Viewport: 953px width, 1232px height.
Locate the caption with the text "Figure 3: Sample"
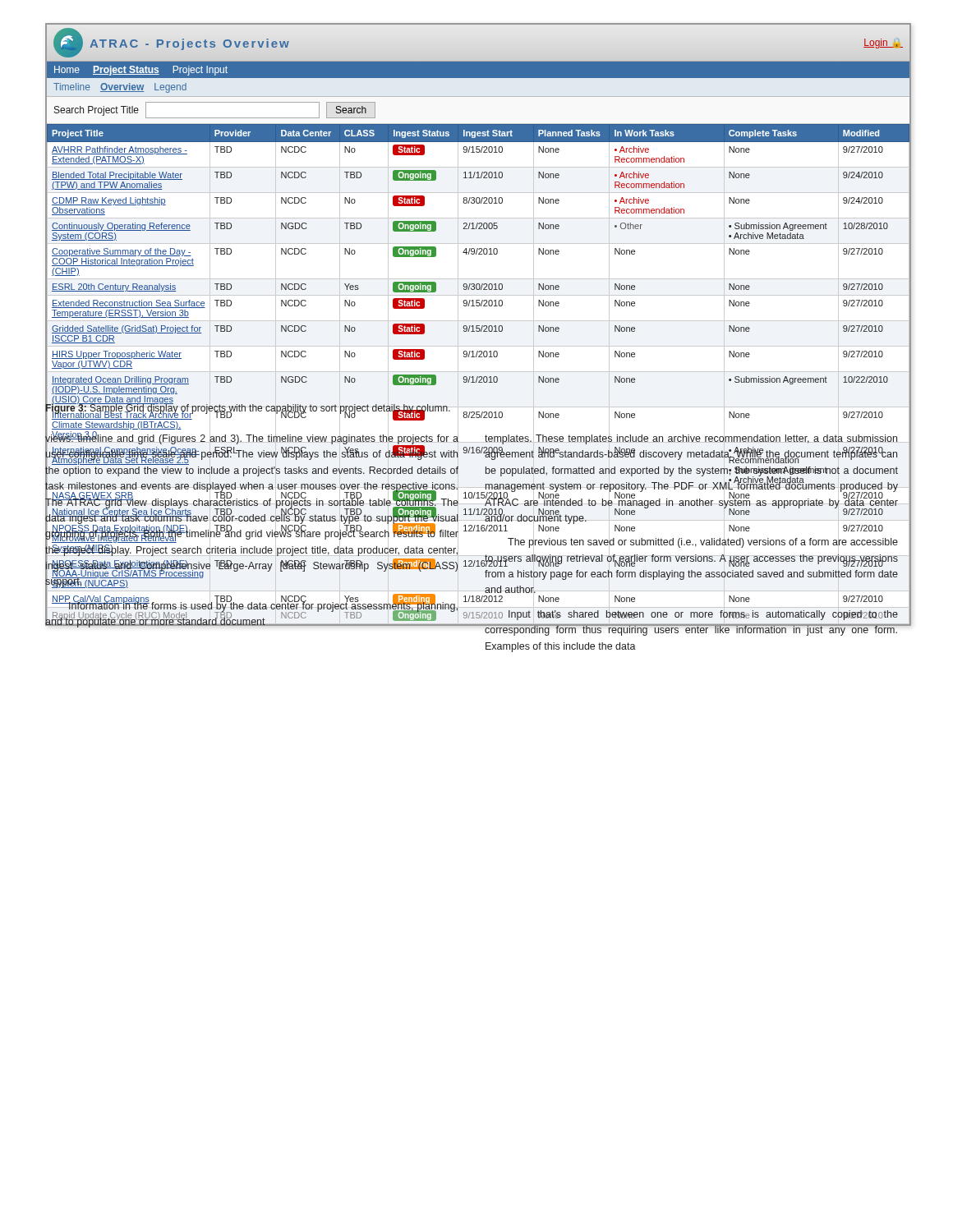click(x=248, y=408)
